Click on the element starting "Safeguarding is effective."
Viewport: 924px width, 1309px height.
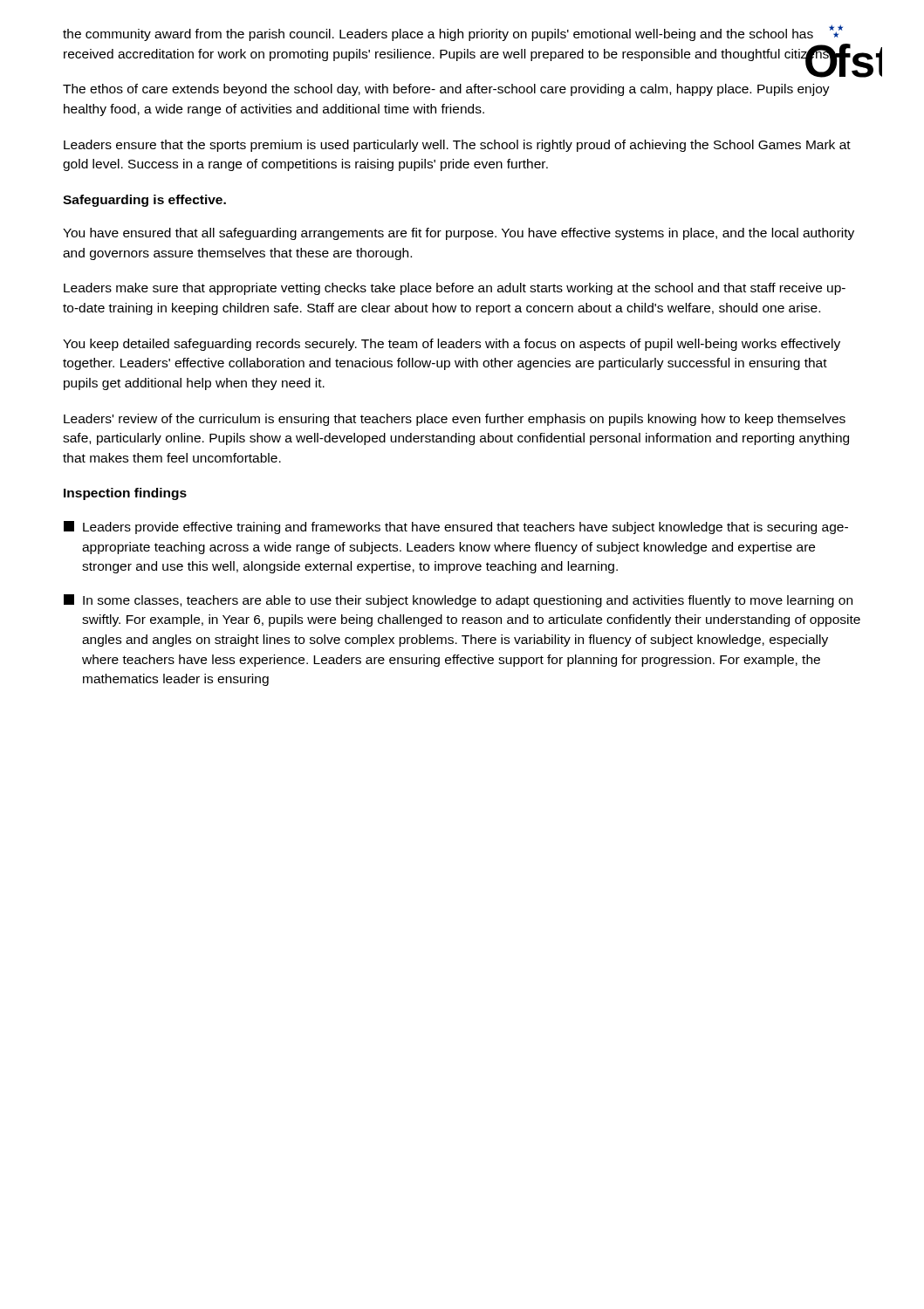(x=145, y=199)
